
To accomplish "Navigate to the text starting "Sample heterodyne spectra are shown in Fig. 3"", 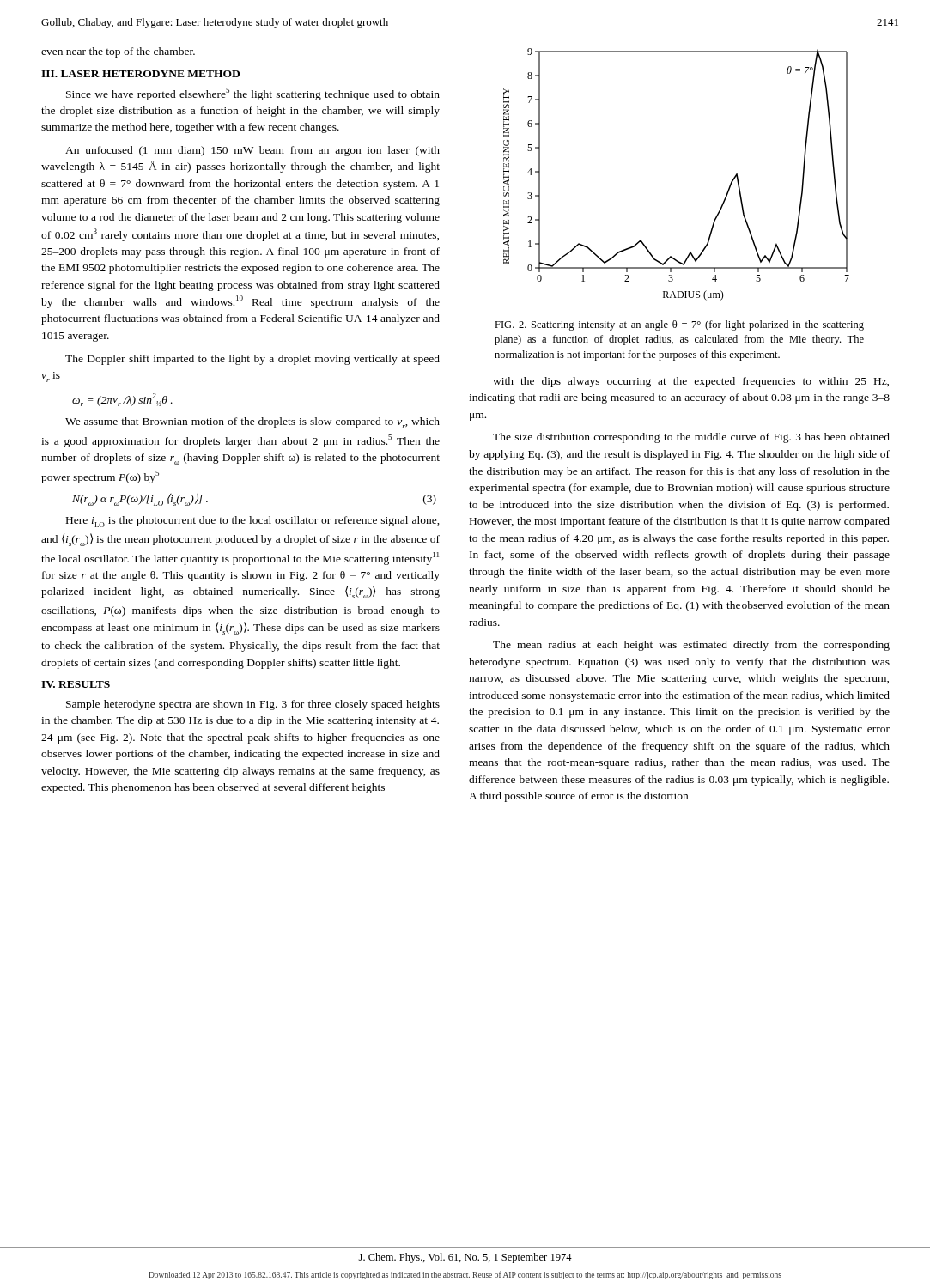I will (240, 745).
